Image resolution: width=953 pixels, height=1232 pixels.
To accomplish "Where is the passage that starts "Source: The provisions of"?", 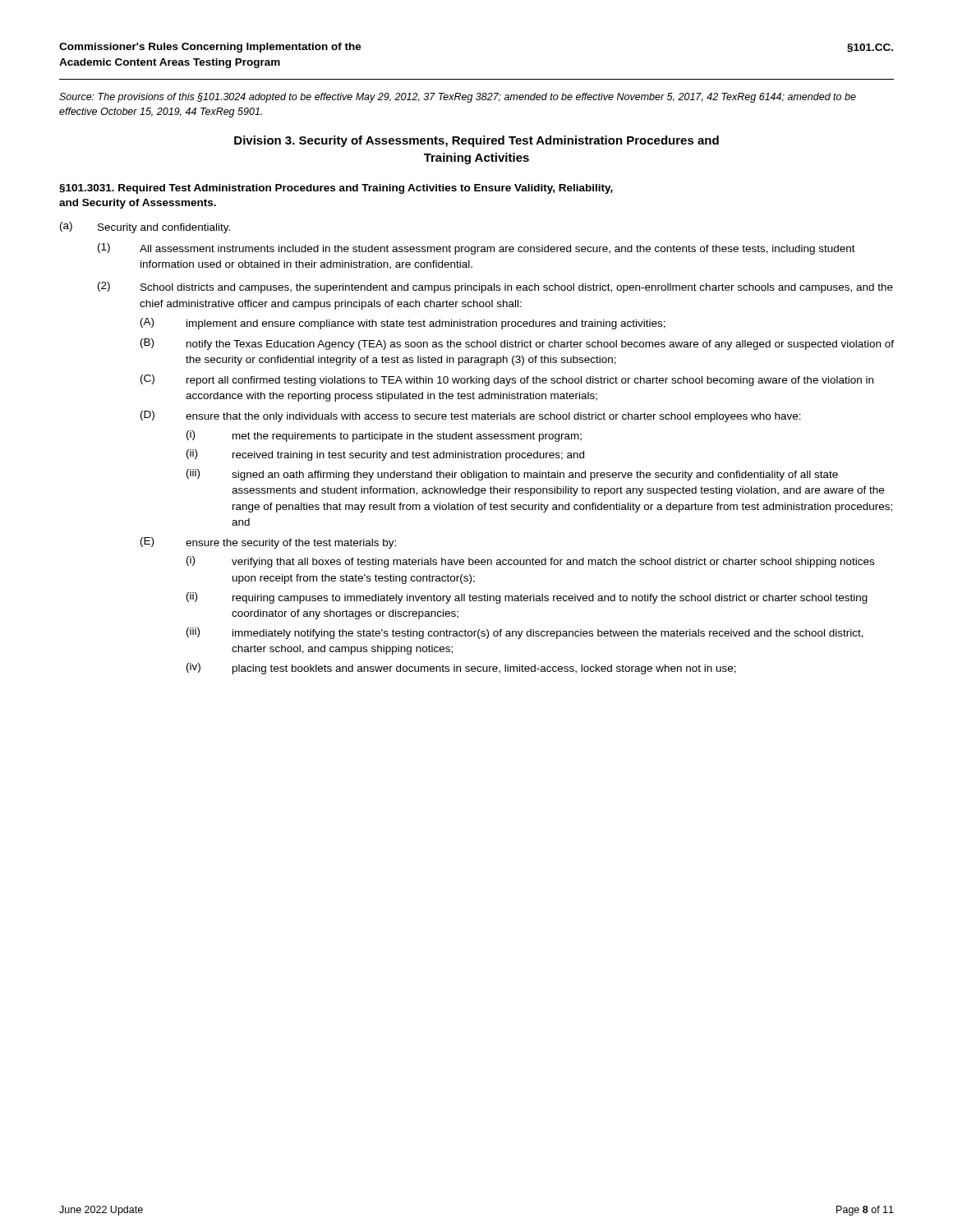I will point(476,105).
